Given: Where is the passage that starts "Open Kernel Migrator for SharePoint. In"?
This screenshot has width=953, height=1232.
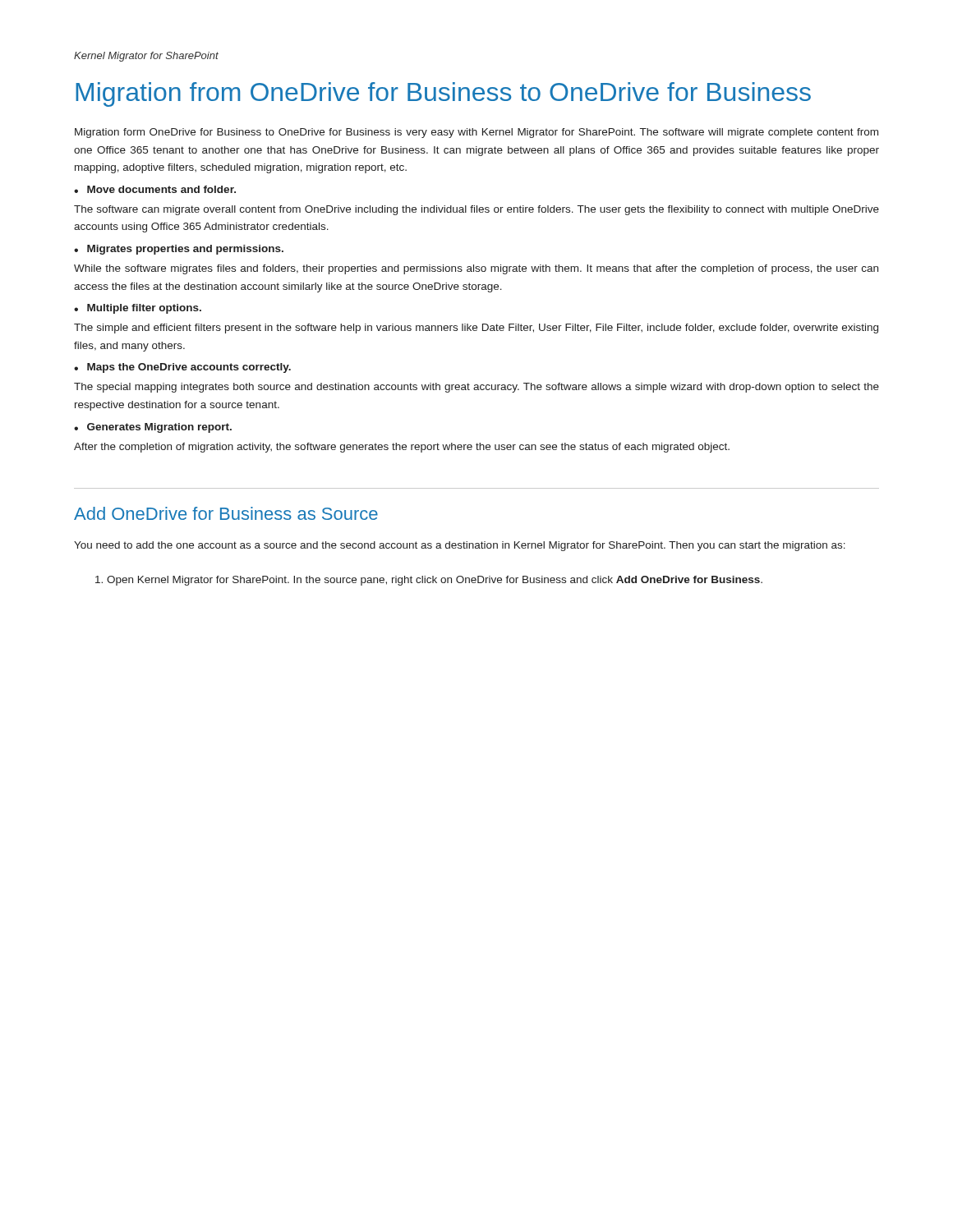Looking at the screenshot, I should point(489,580).
